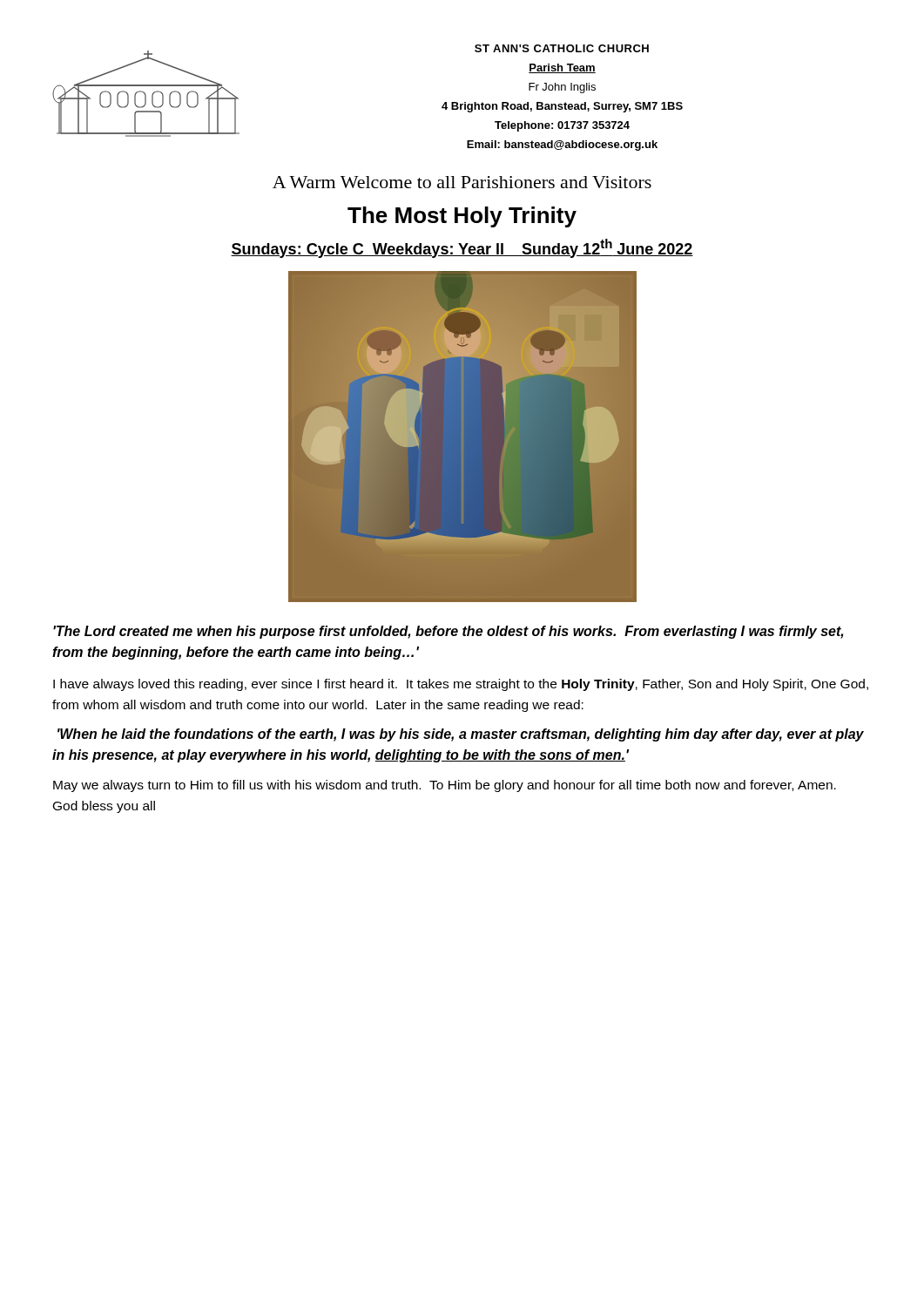Image resolution: width=924 pixels, height=1307 pixels.
Task: Point to "The Most Holy Trinity"
Action: [x=462, y=215]
